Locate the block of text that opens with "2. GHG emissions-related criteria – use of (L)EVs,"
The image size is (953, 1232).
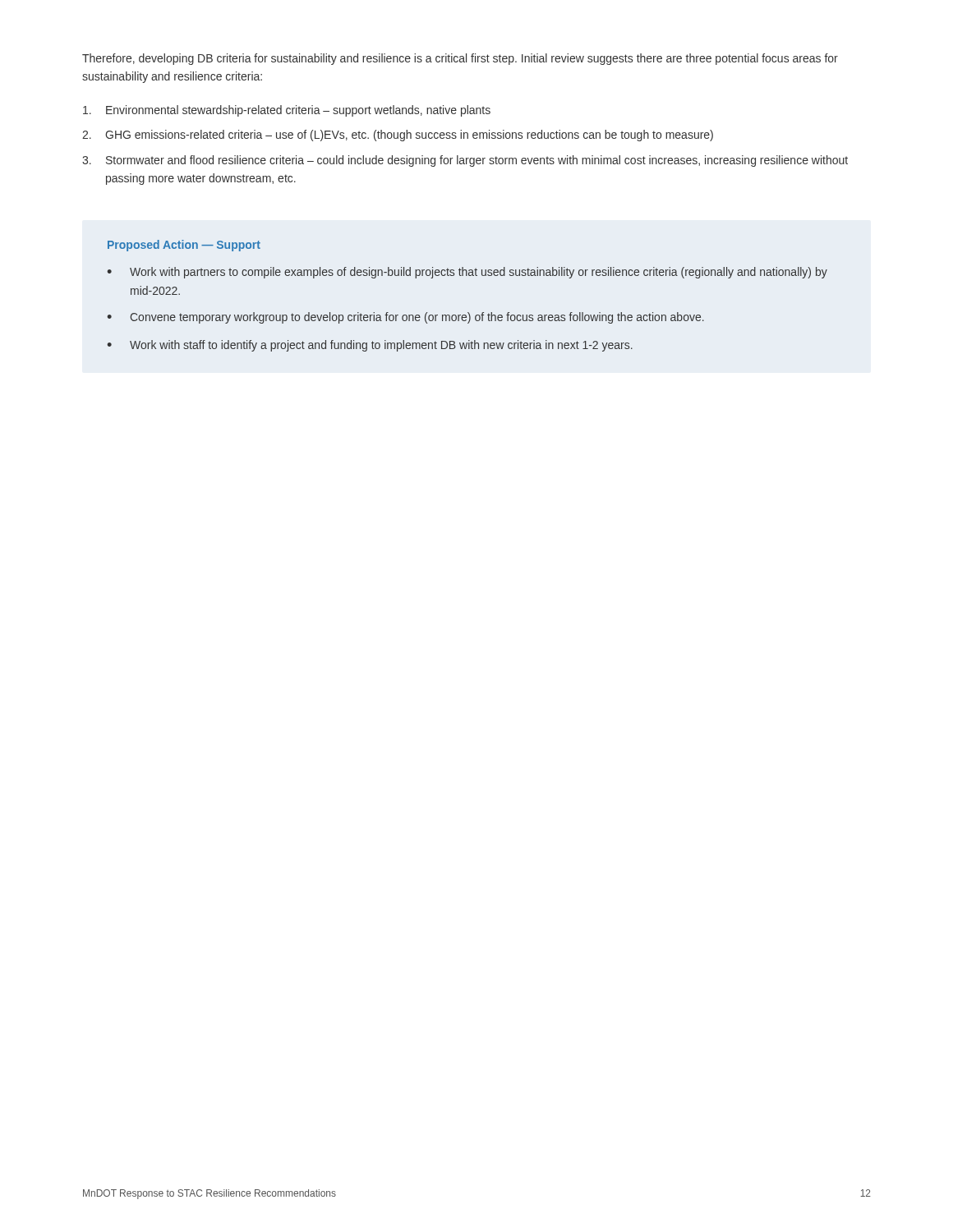pos(398,135)
